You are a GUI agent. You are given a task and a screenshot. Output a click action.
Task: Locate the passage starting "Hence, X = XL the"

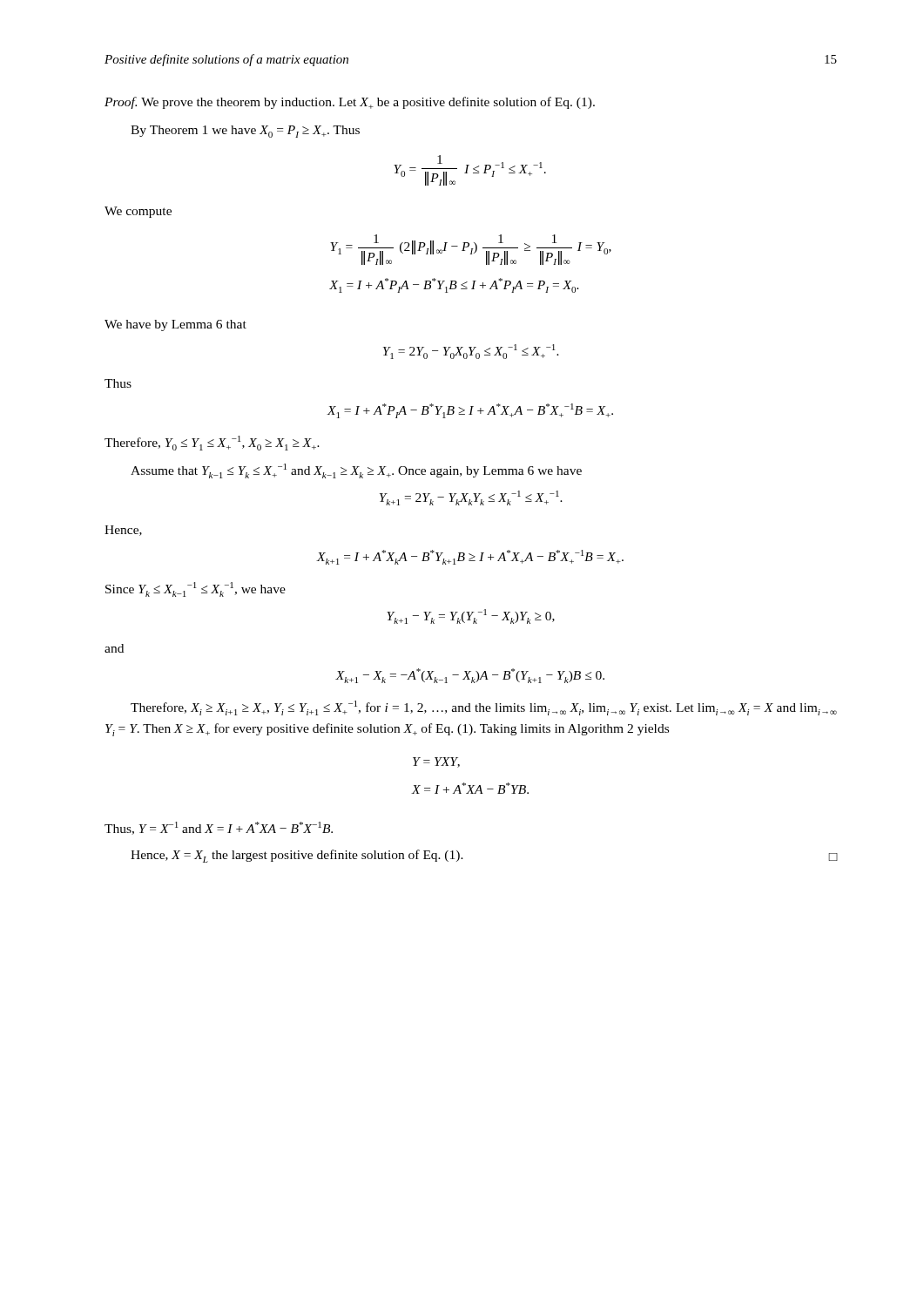point(471,855)
